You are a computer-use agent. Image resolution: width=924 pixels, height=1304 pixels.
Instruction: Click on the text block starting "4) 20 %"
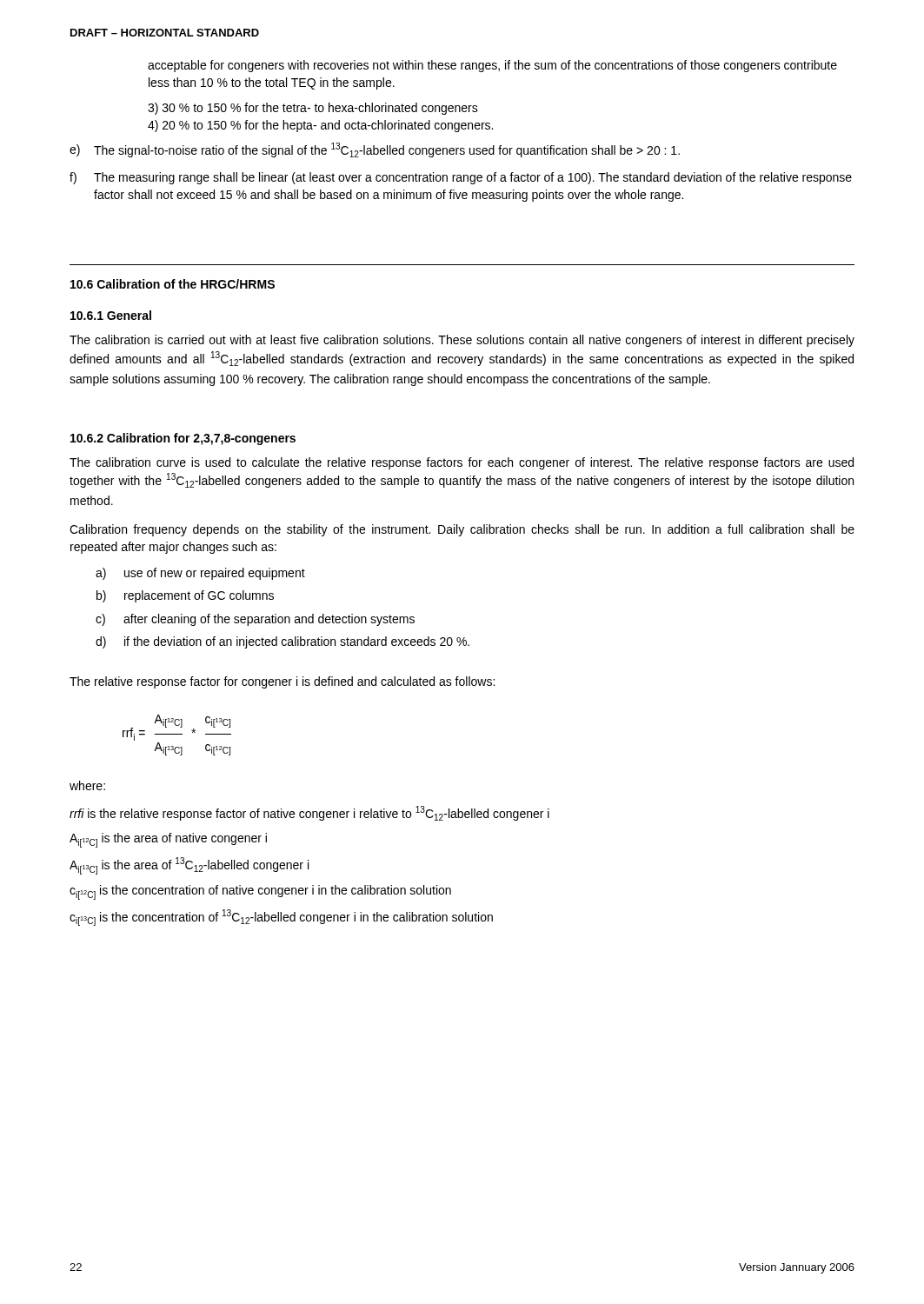pyautogui.click(x=321, y=125)
